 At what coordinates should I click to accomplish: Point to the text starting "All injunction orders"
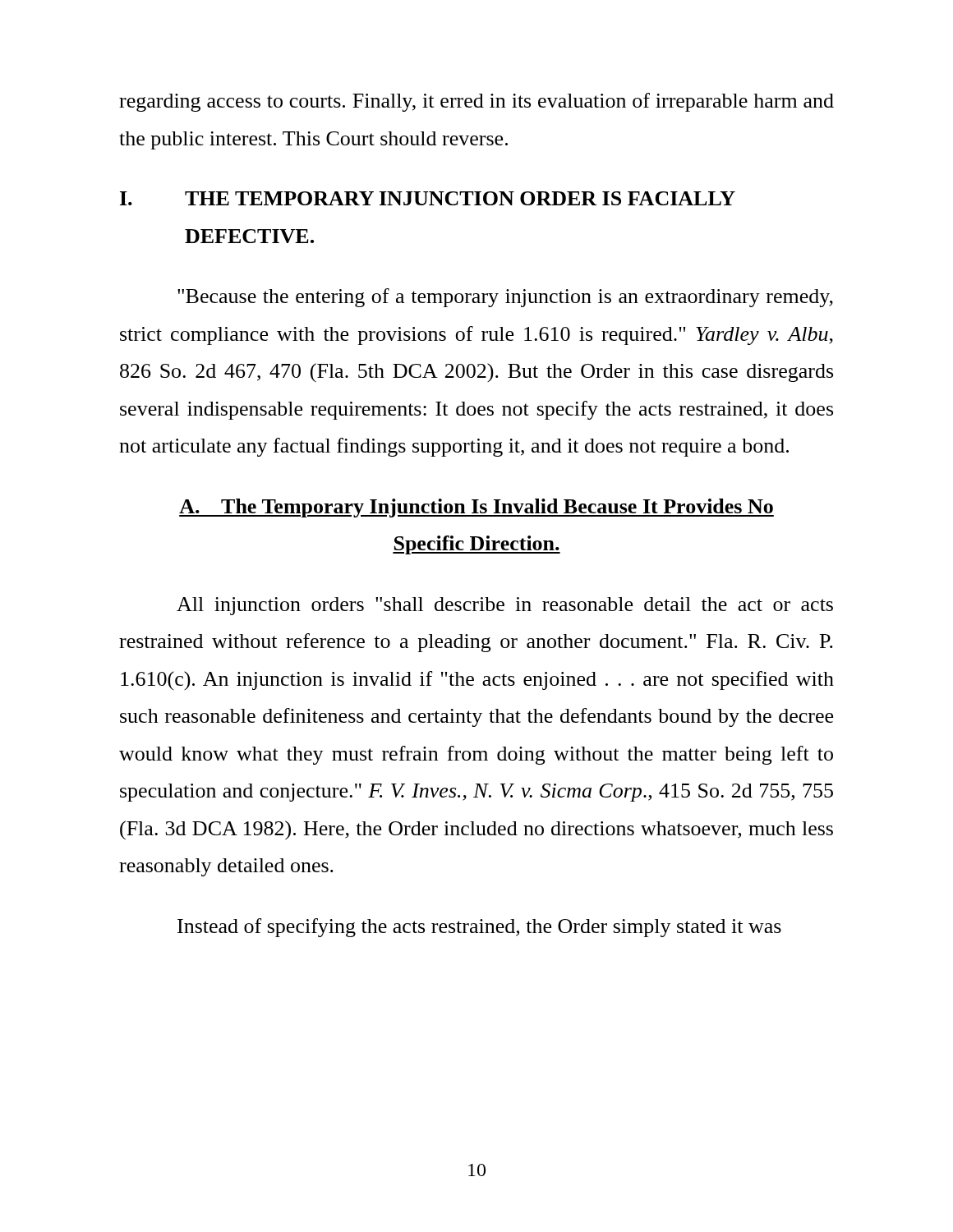click(476, 735)
